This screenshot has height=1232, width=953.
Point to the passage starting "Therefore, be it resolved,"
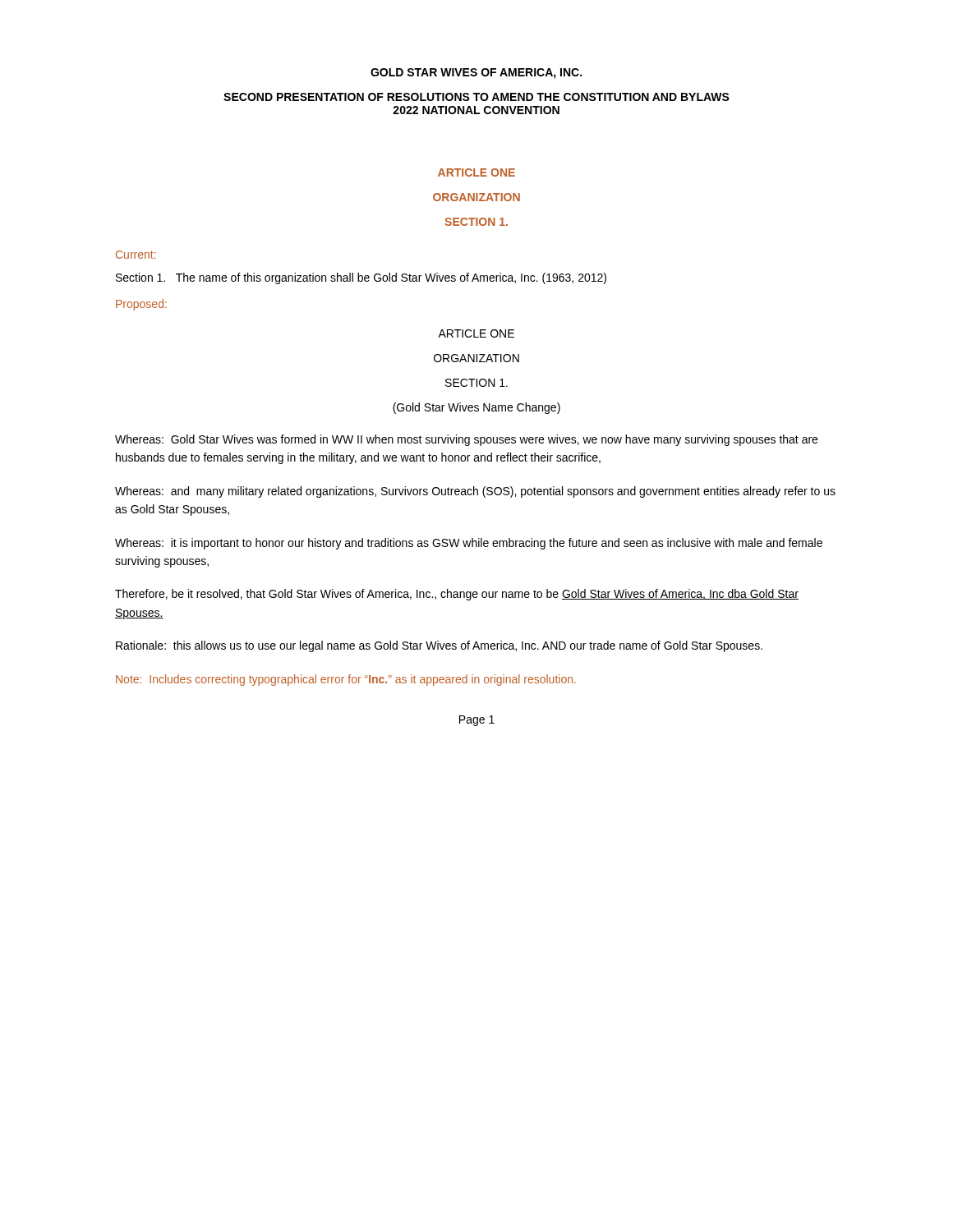point(457,603)
